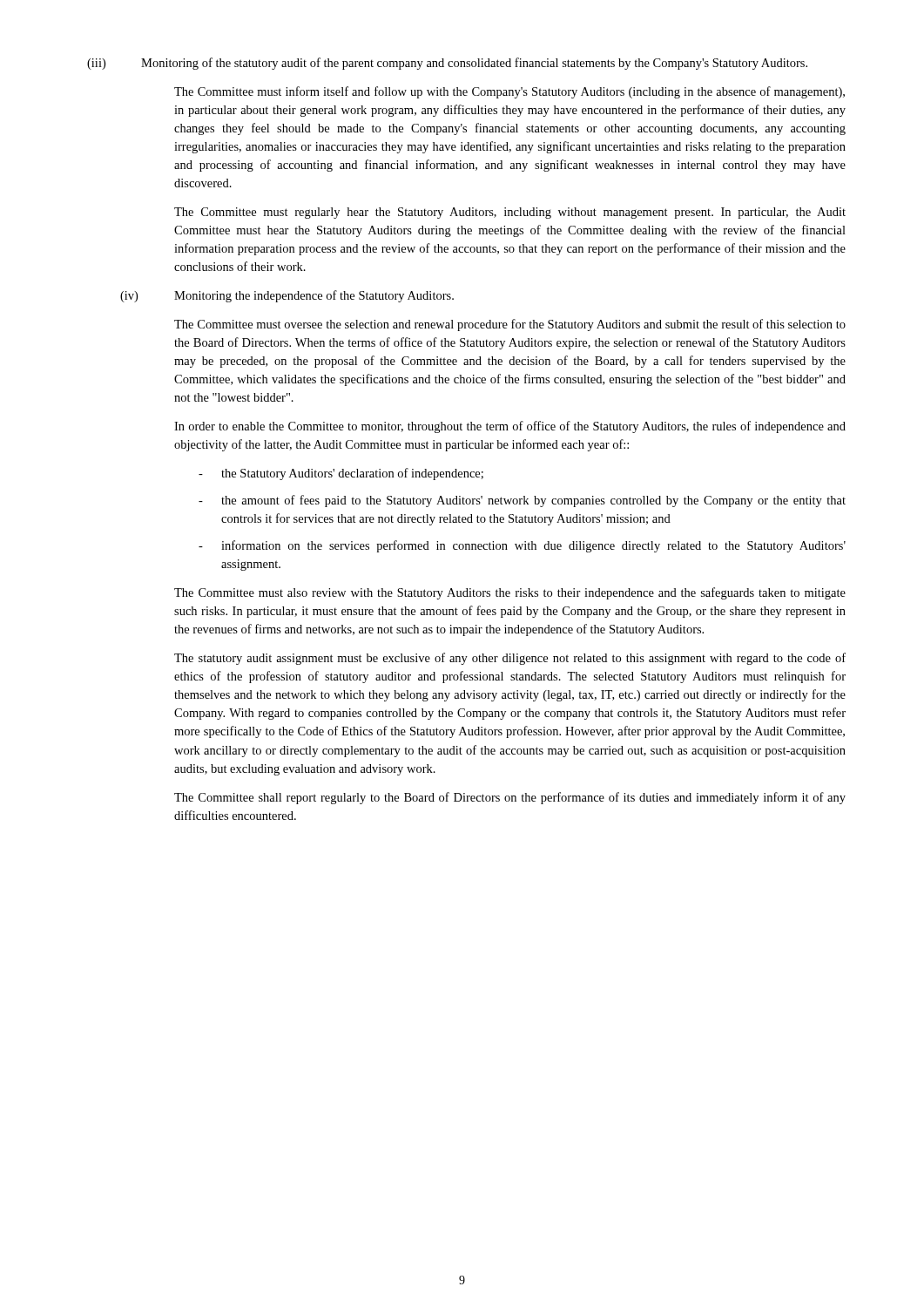924x1307 pixels.
Task: Locate the block of text that opens with "- the Statutory Auditors' declaration"
Action: pos(341,474)
